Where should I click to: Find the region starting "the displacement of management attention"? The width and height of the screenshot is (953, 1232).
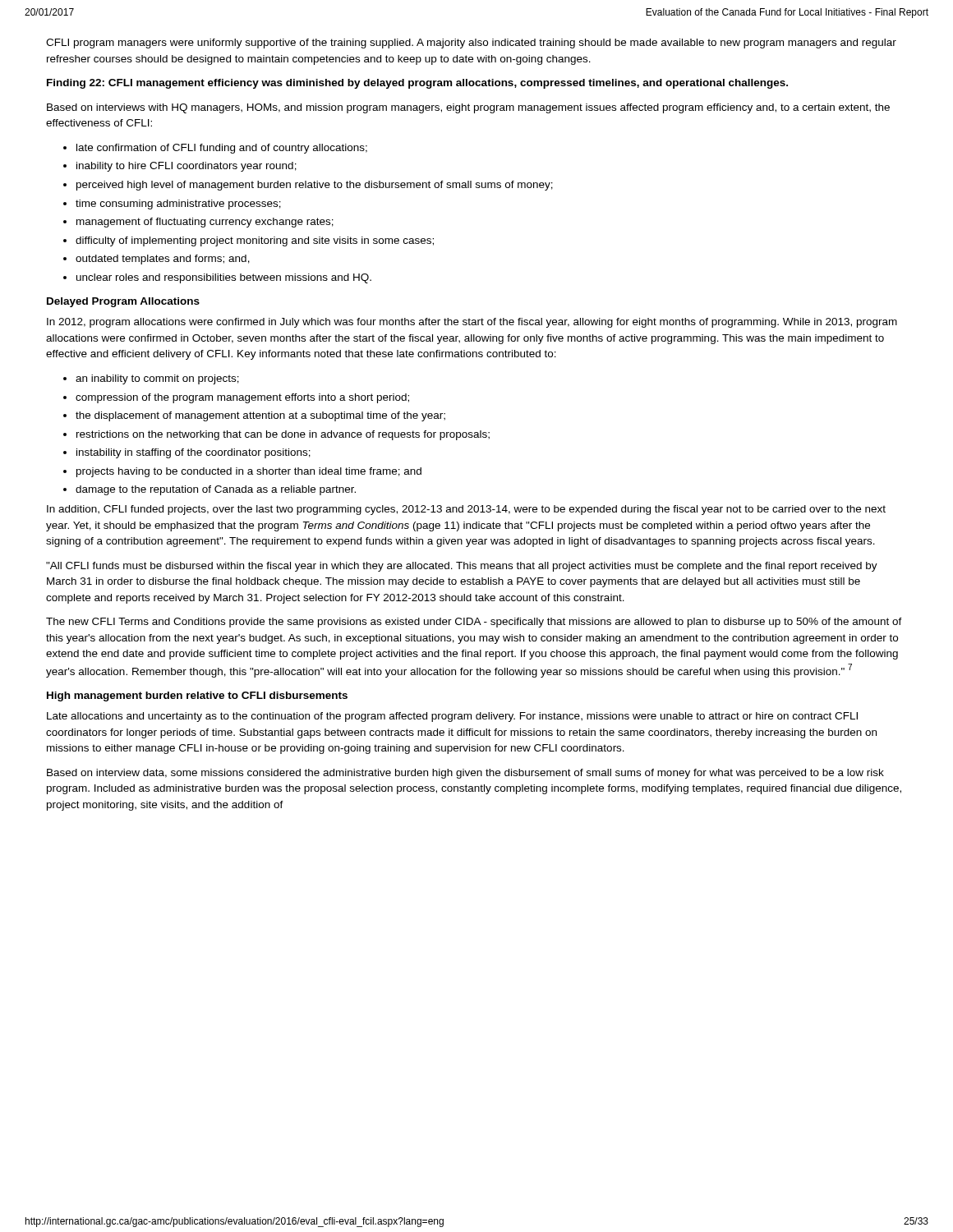coord(254,416)
